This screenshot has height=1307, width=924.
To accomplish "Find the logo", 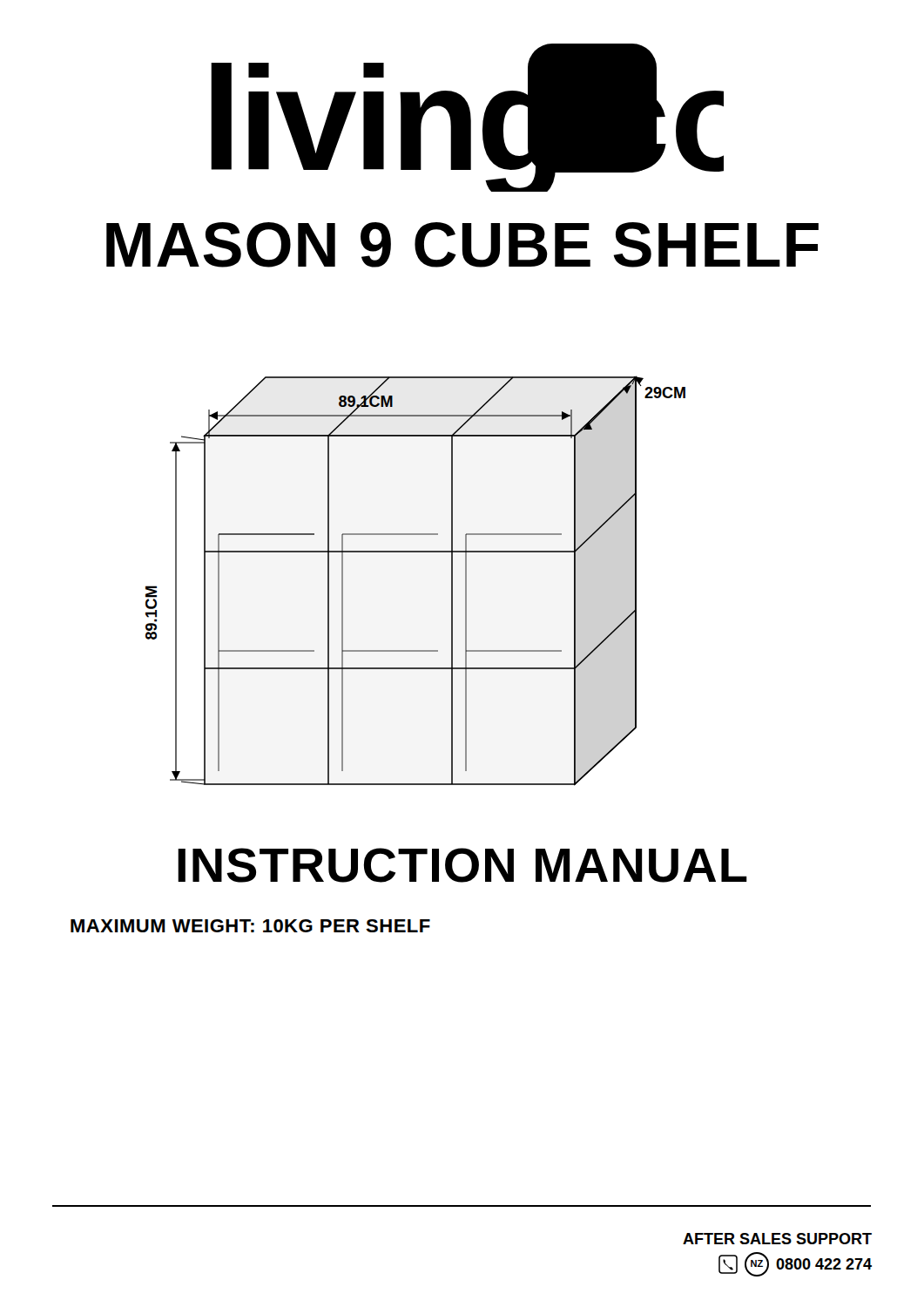I will (x=462, y=115).
